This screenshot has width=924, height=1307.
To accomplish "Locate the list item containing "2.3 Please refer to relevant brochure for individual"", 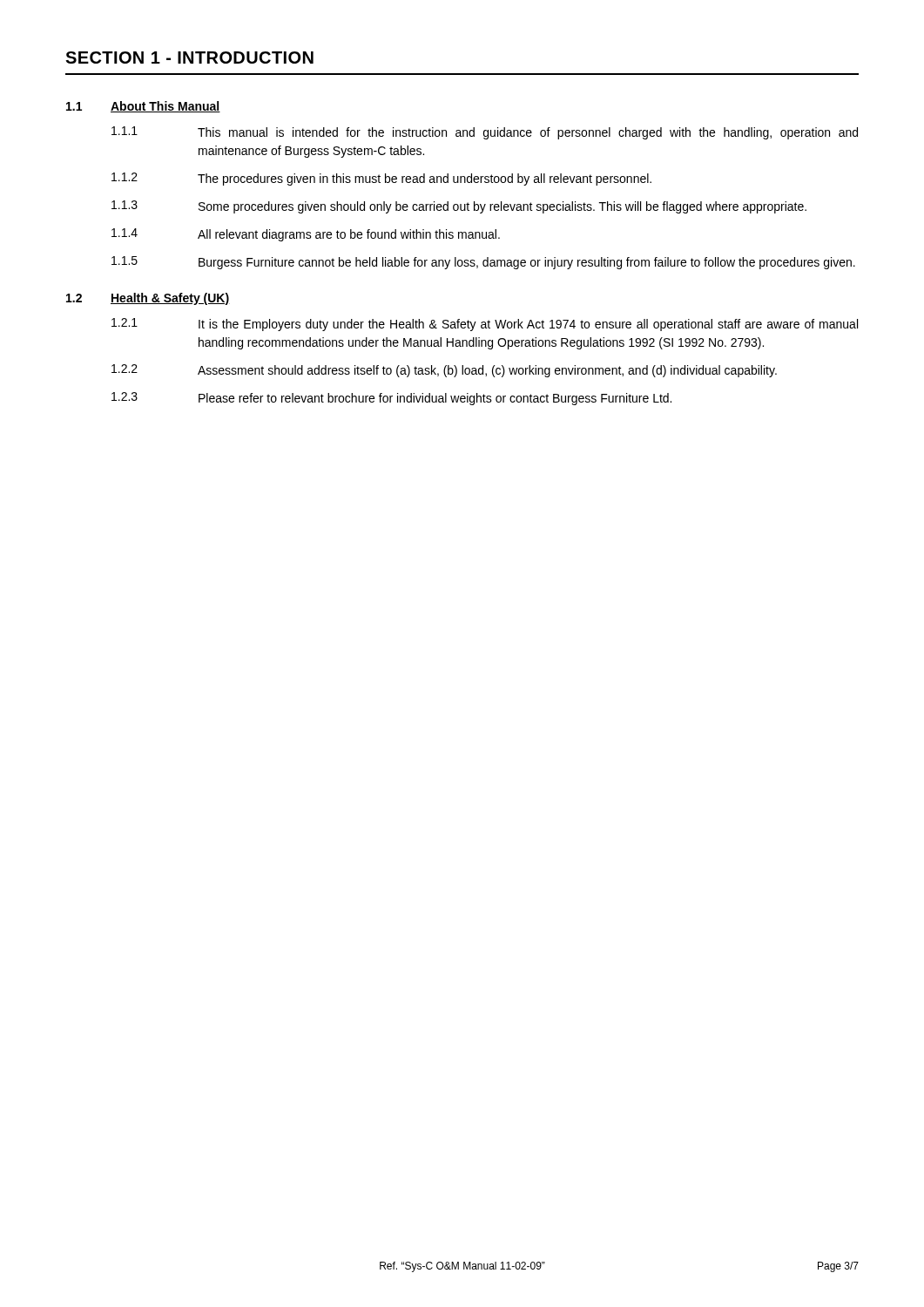I will point(369,399).
